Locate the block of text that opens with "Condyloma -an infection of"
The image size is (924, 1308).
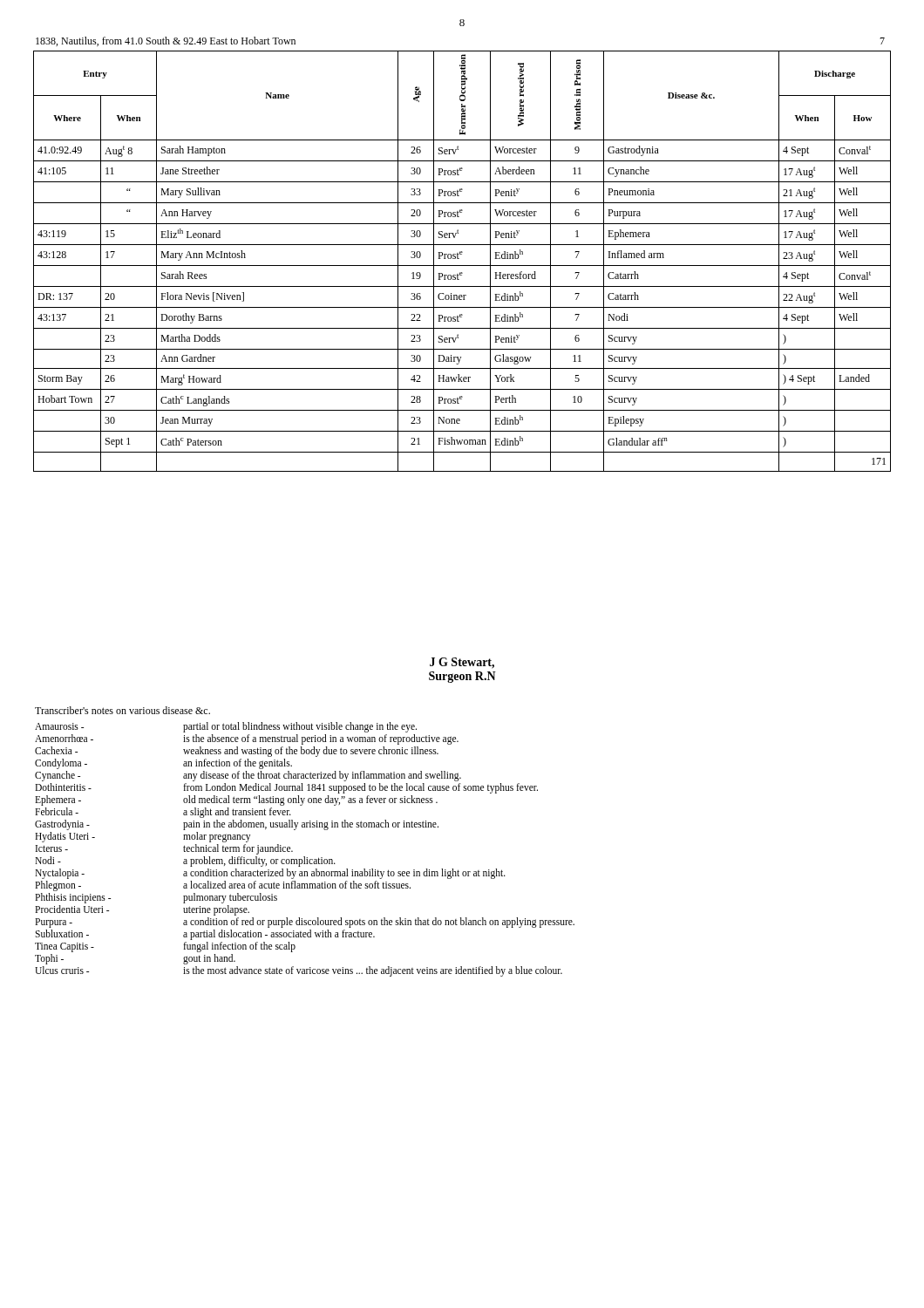(462, 763)
